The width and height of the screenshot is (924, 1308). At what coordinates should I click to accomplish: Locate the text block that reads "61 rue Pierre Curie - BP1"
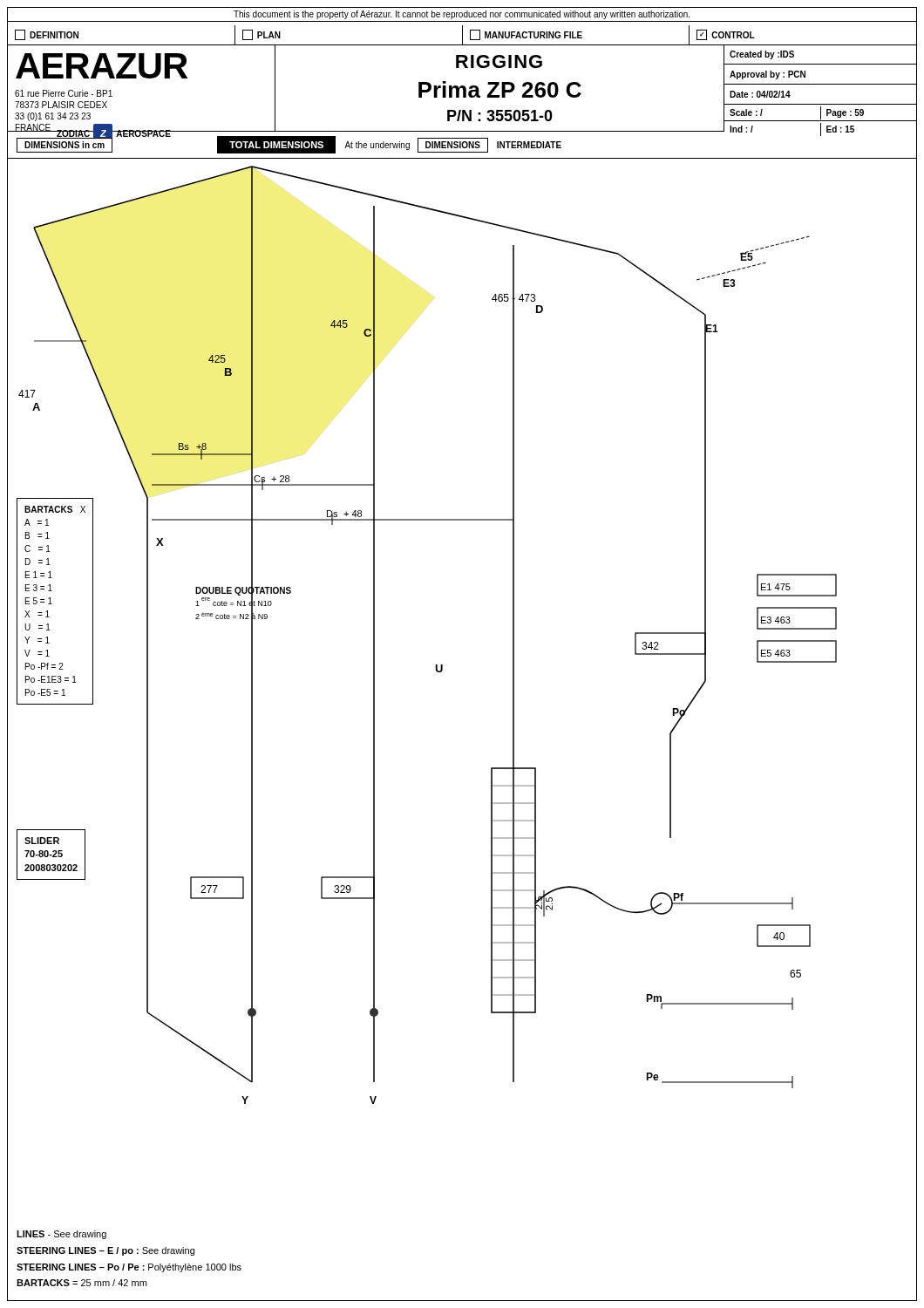[x=93, y=116]
